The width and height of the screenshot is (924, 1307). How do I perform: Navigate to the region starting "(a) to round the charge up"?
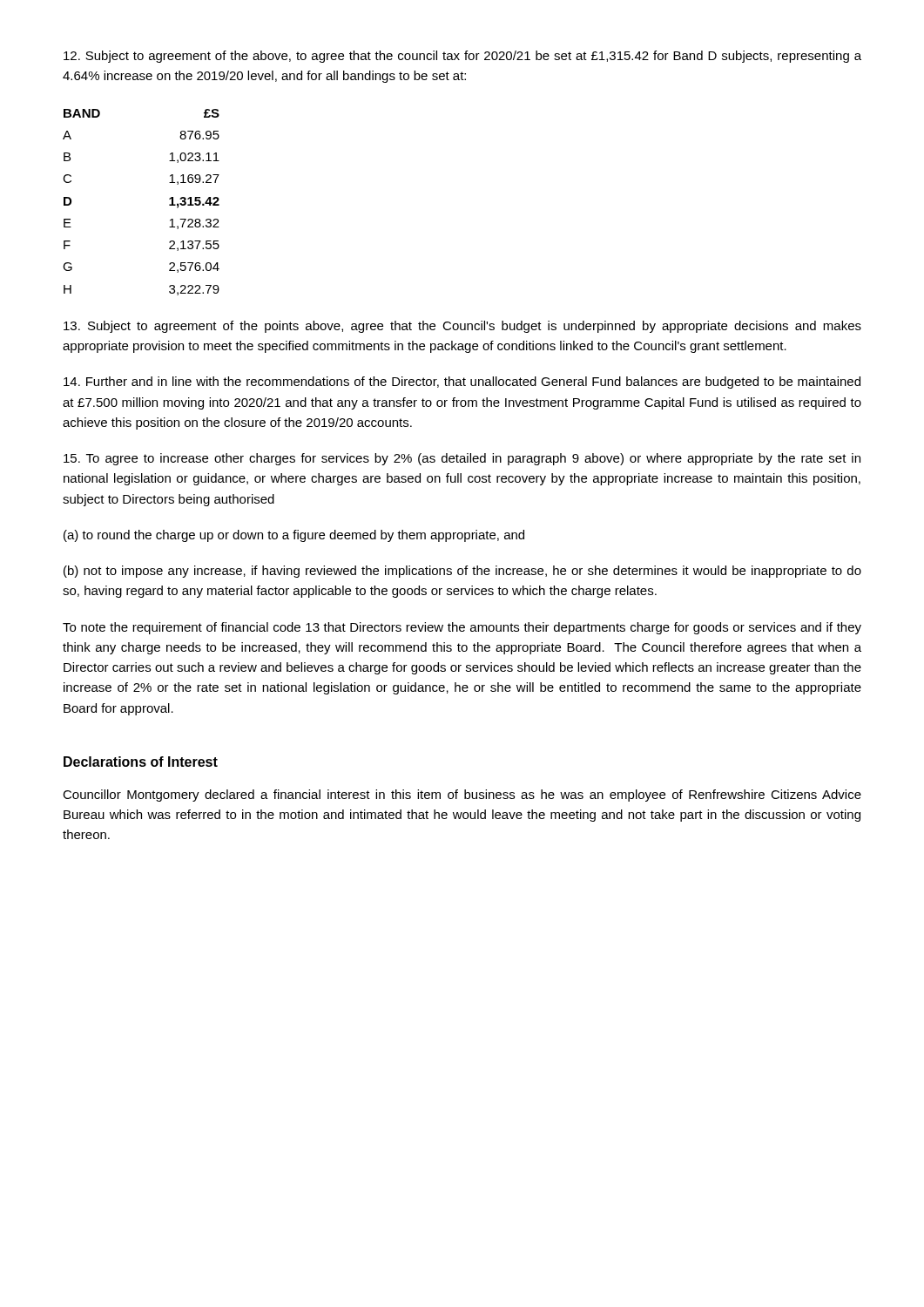294,534
